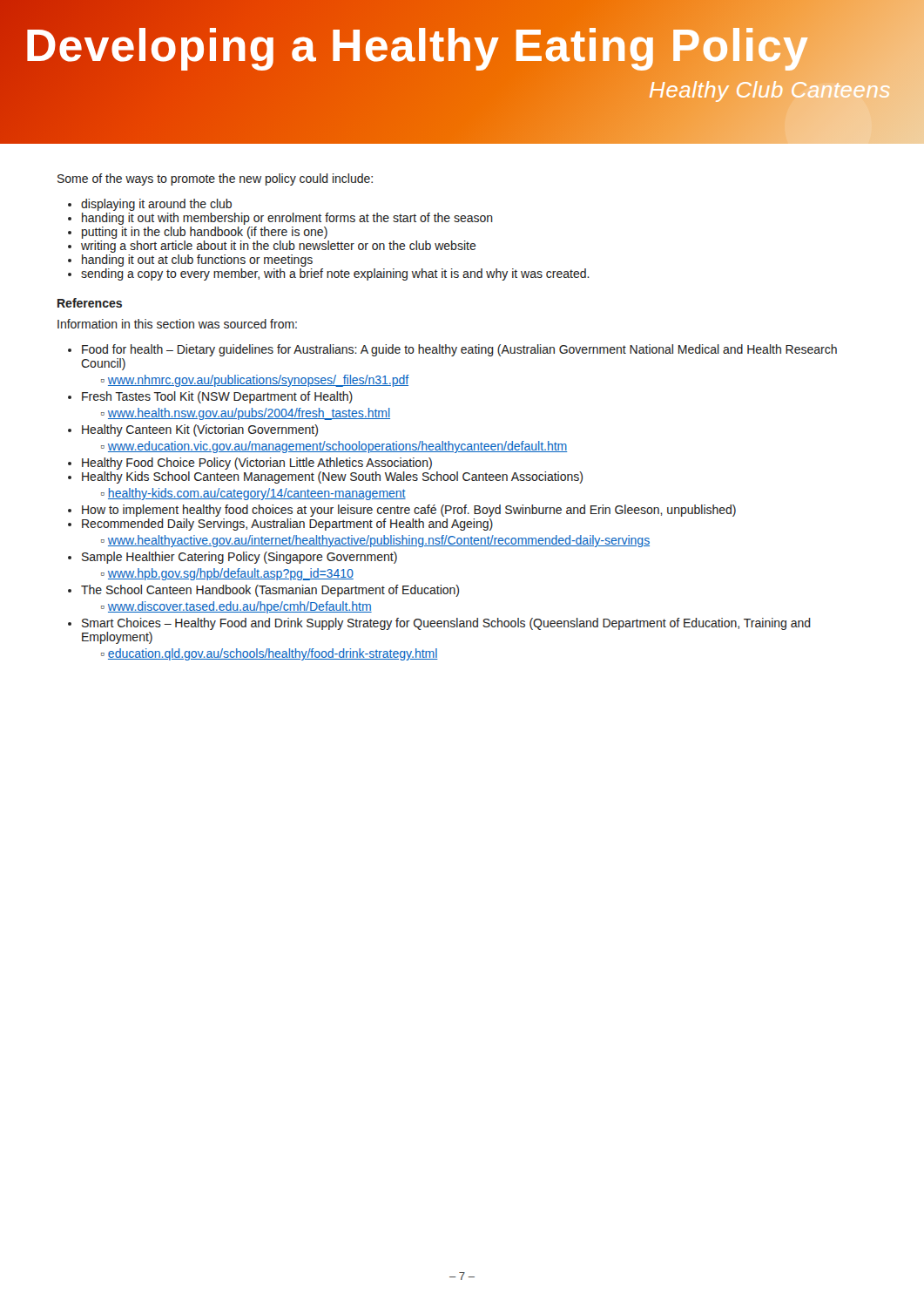Select the passage starting "sending a copy to every member,"
This screenshot has height=1307, width=924.
tap(474, 274)
